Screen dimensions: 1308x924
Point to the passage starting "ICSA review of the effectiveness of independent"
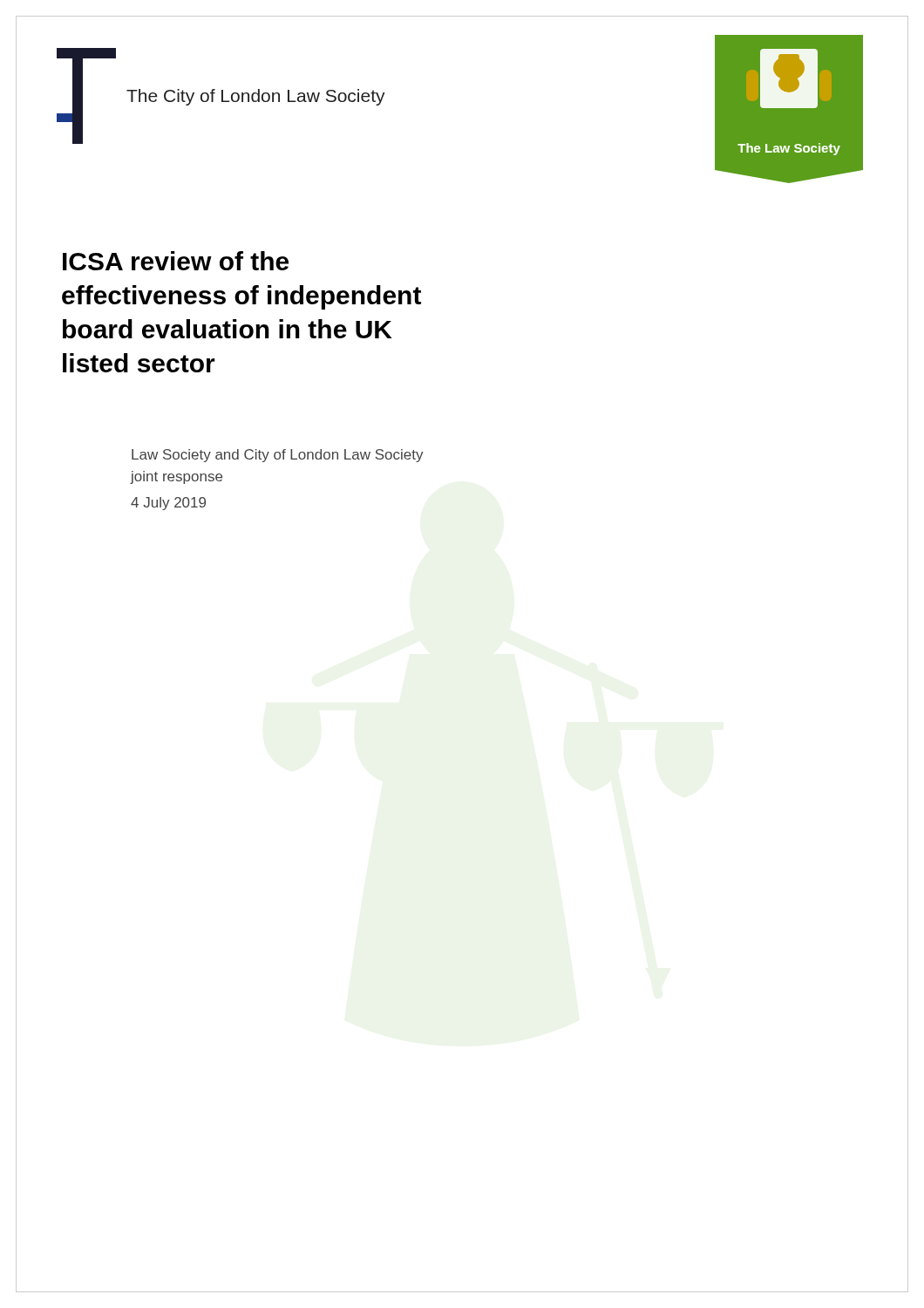pyautogui.click(x=288, y=312)
